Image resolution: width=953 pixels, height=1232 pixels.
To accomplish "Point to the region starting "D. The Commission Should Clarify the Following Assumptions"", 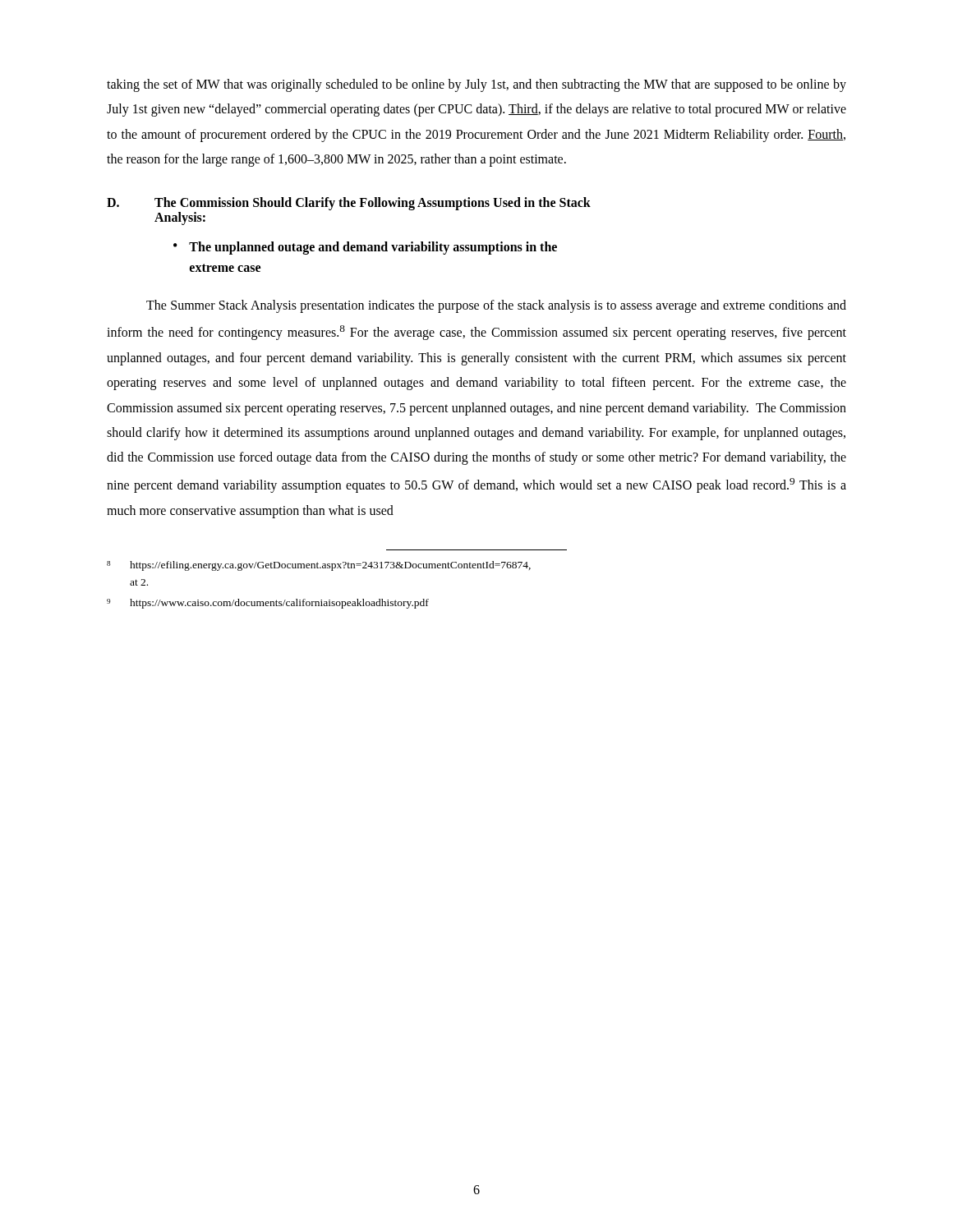I will 476,210.
